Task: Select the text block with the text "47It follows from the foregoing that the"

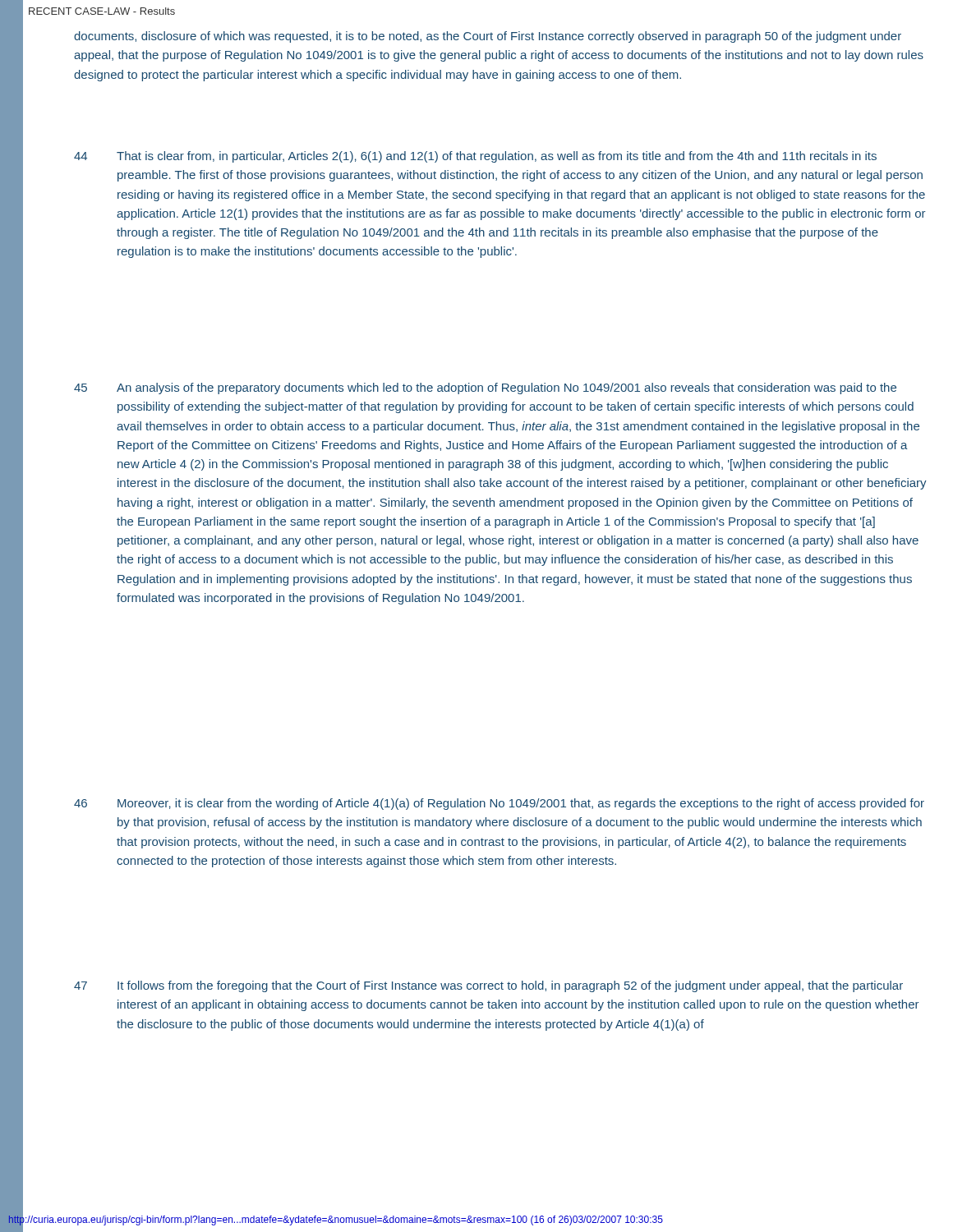Action: pyautogui.click(x=501, y=1004)
